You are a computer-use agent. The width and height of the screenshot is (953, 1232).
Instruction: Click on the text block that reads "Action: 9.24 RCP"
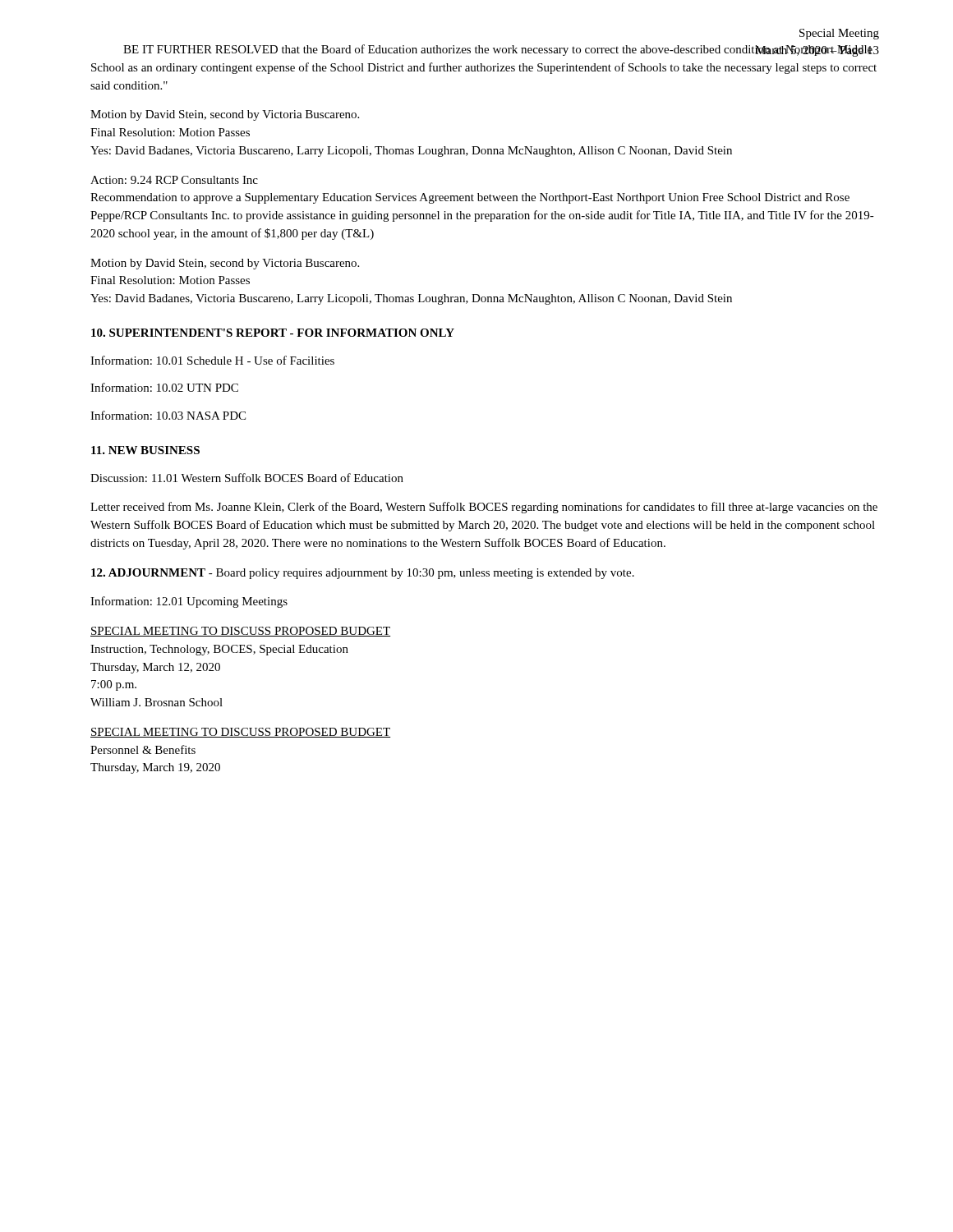click(485, 207)
